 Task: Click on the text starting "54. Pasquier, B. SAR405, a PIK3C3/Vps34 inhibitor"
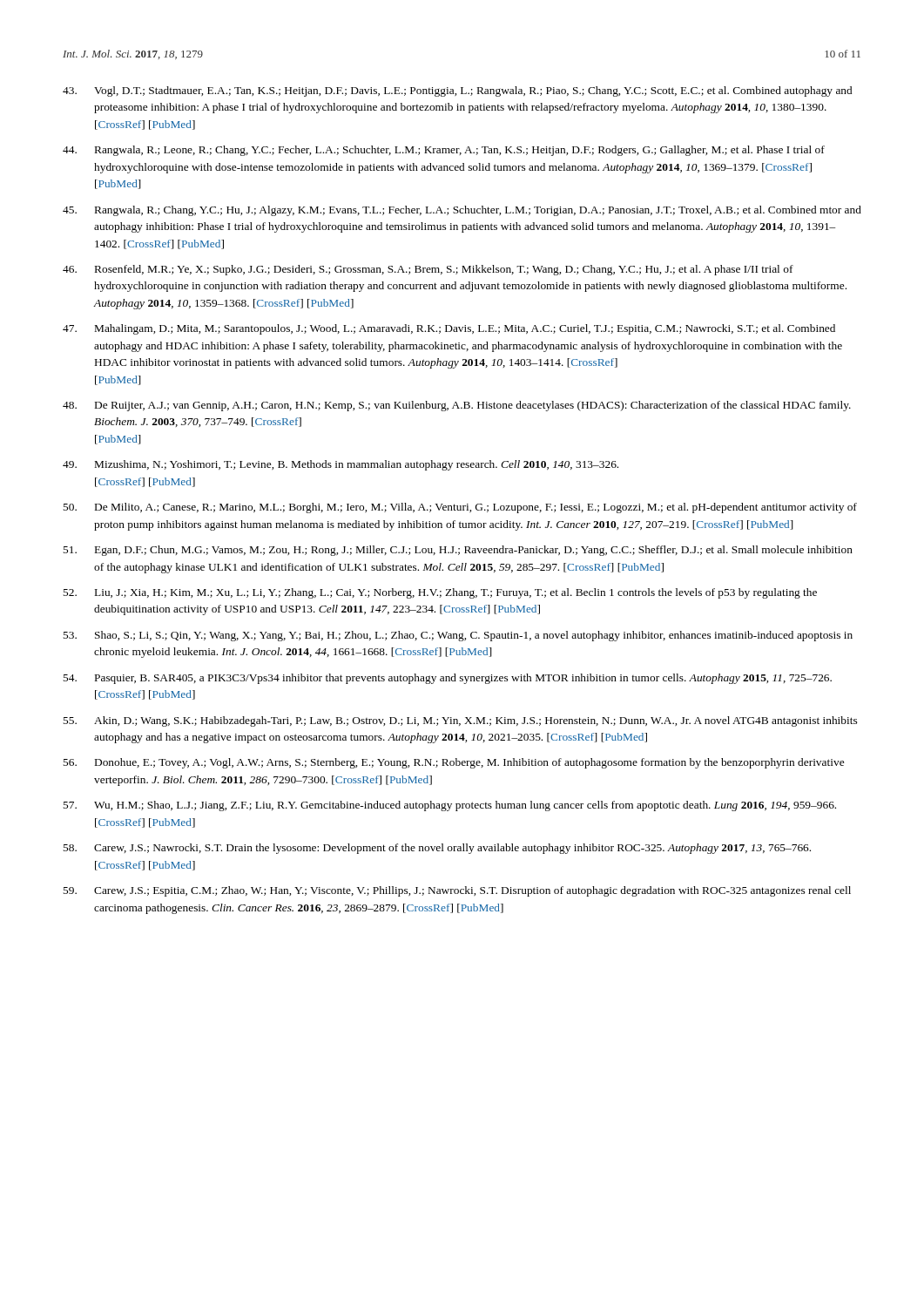coord(462,686)
